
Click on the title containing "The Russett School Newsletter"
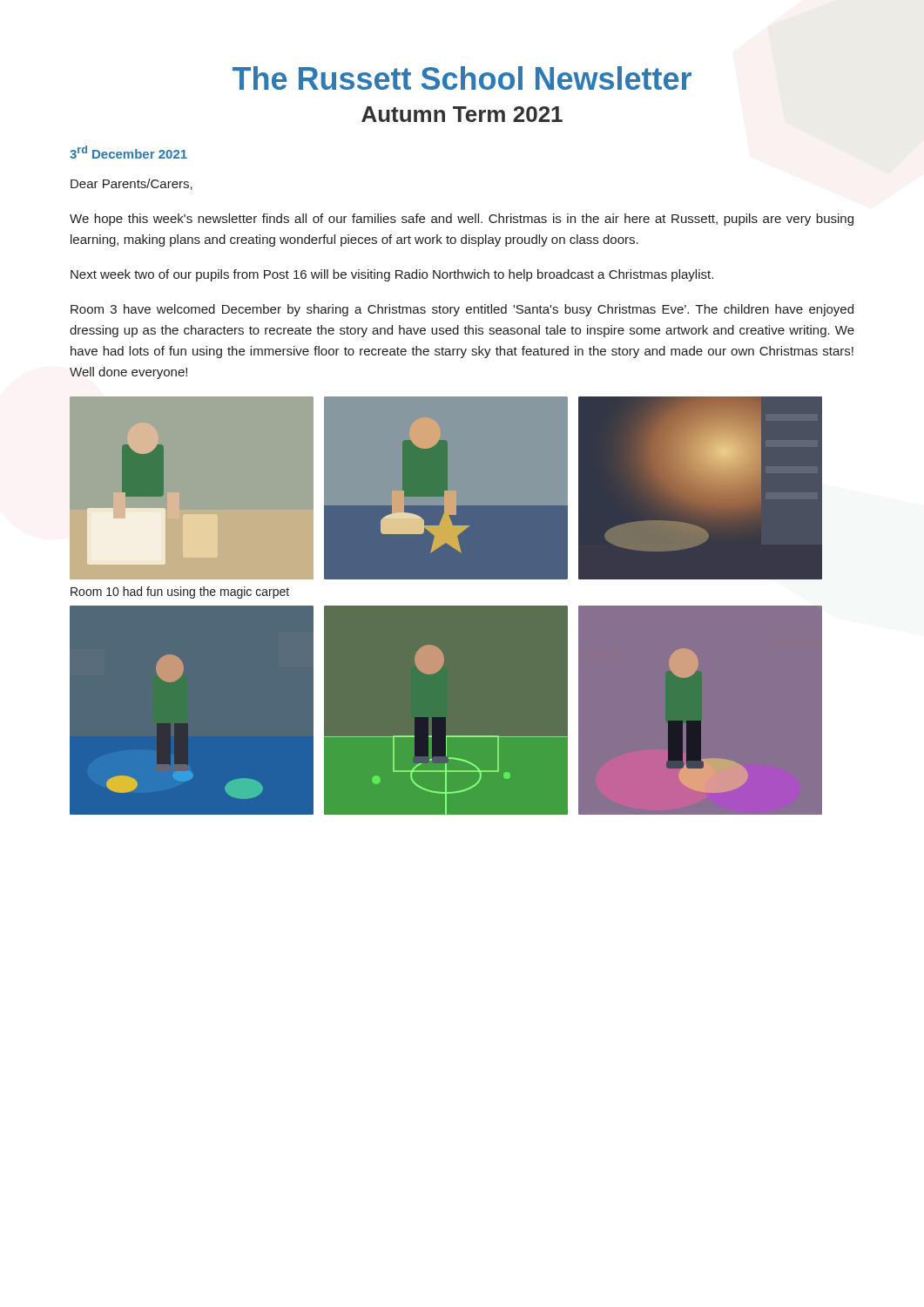pyautogui.click(x=462, y=79)
